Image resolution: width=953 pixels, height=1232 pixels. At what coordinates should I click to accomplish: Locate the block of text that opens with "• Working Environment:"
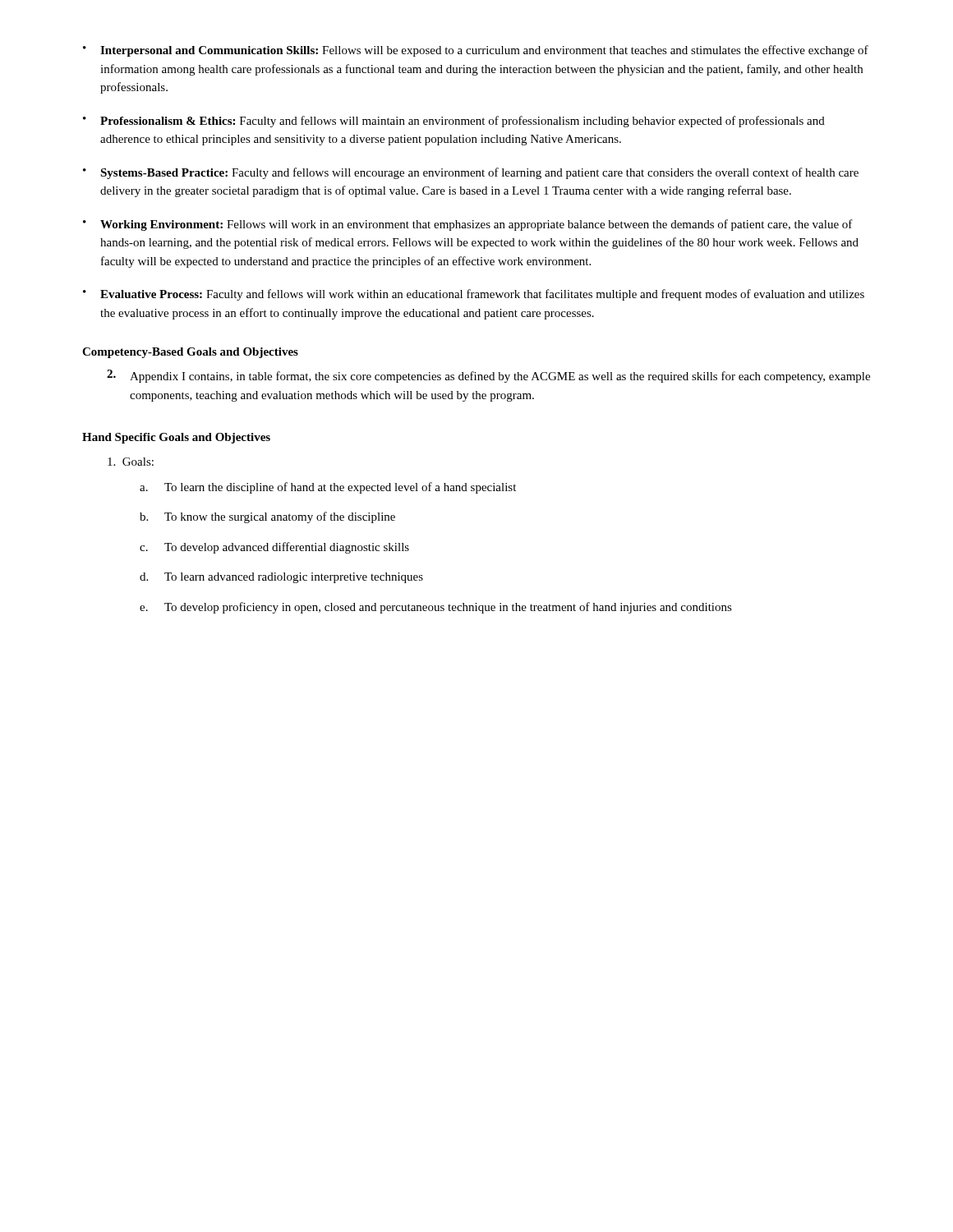[x=476, y=242]
